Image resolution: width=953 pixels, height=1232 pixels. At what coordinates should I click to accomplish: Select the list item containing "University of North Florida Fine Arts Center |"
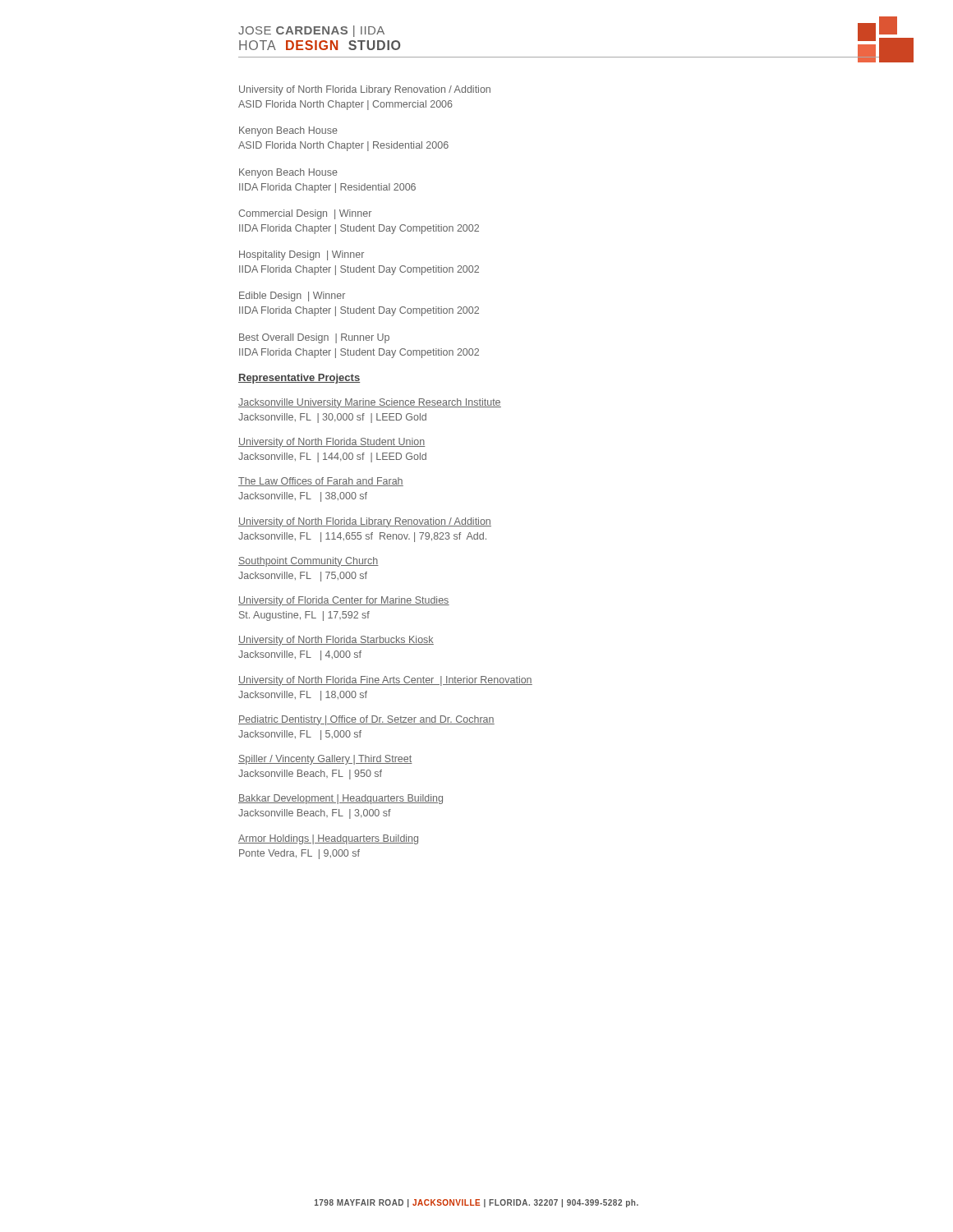(385, 681)
